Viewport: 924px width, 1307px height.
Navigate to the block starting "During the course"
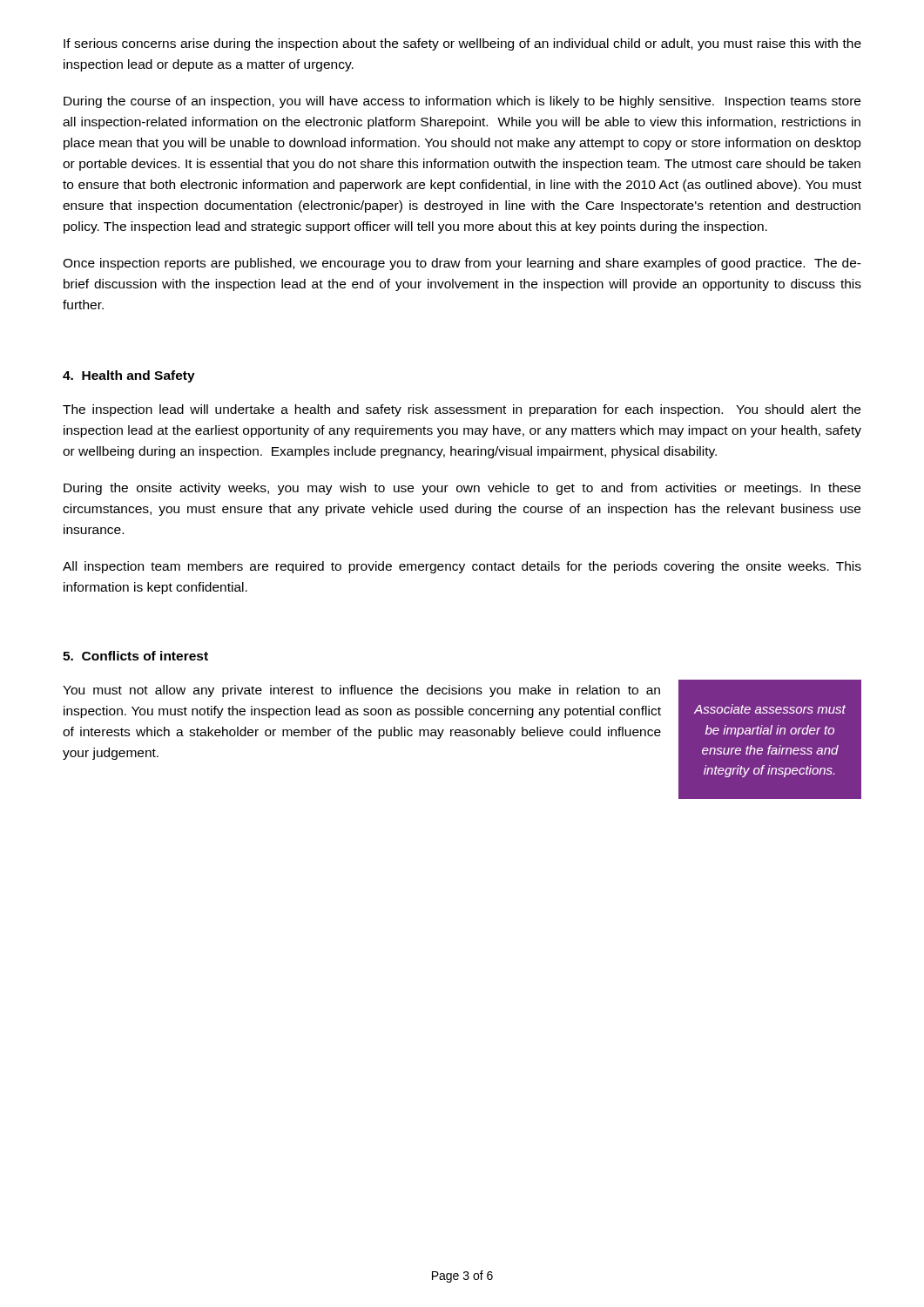point(462,164)
